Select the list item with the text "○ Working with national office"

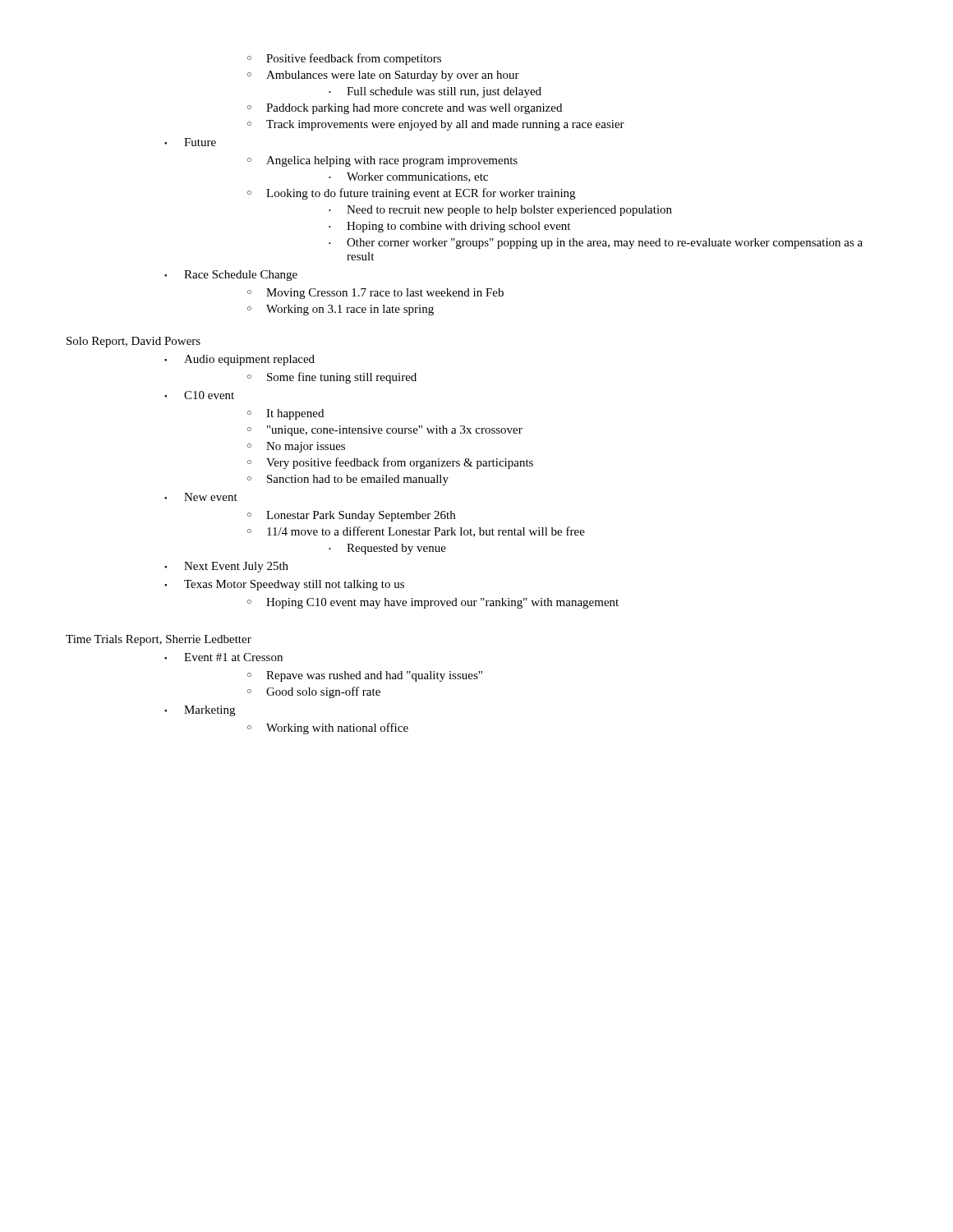pos(328,729)
